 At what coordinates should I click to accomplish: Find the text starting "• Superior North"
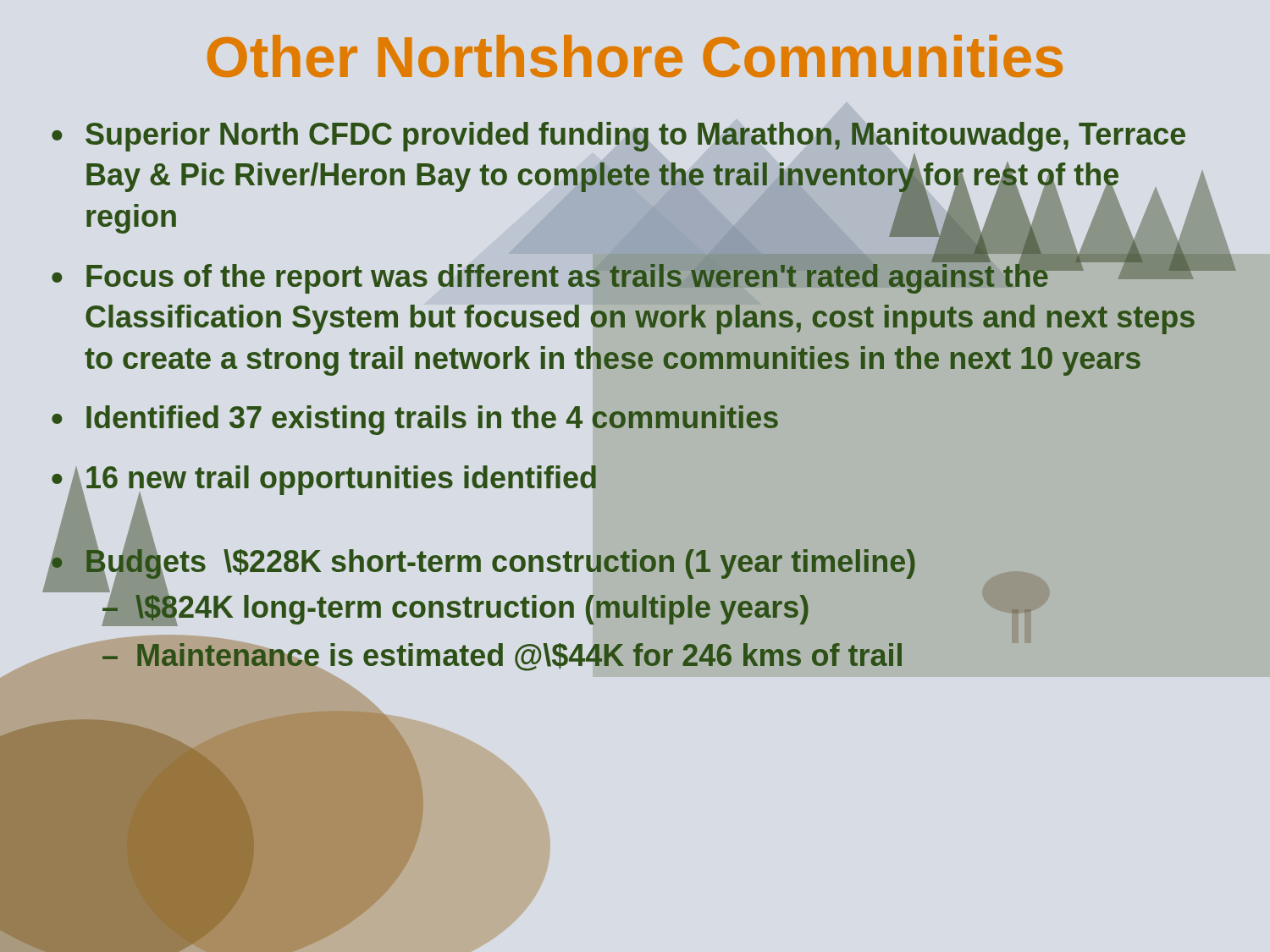pos(635,176)
